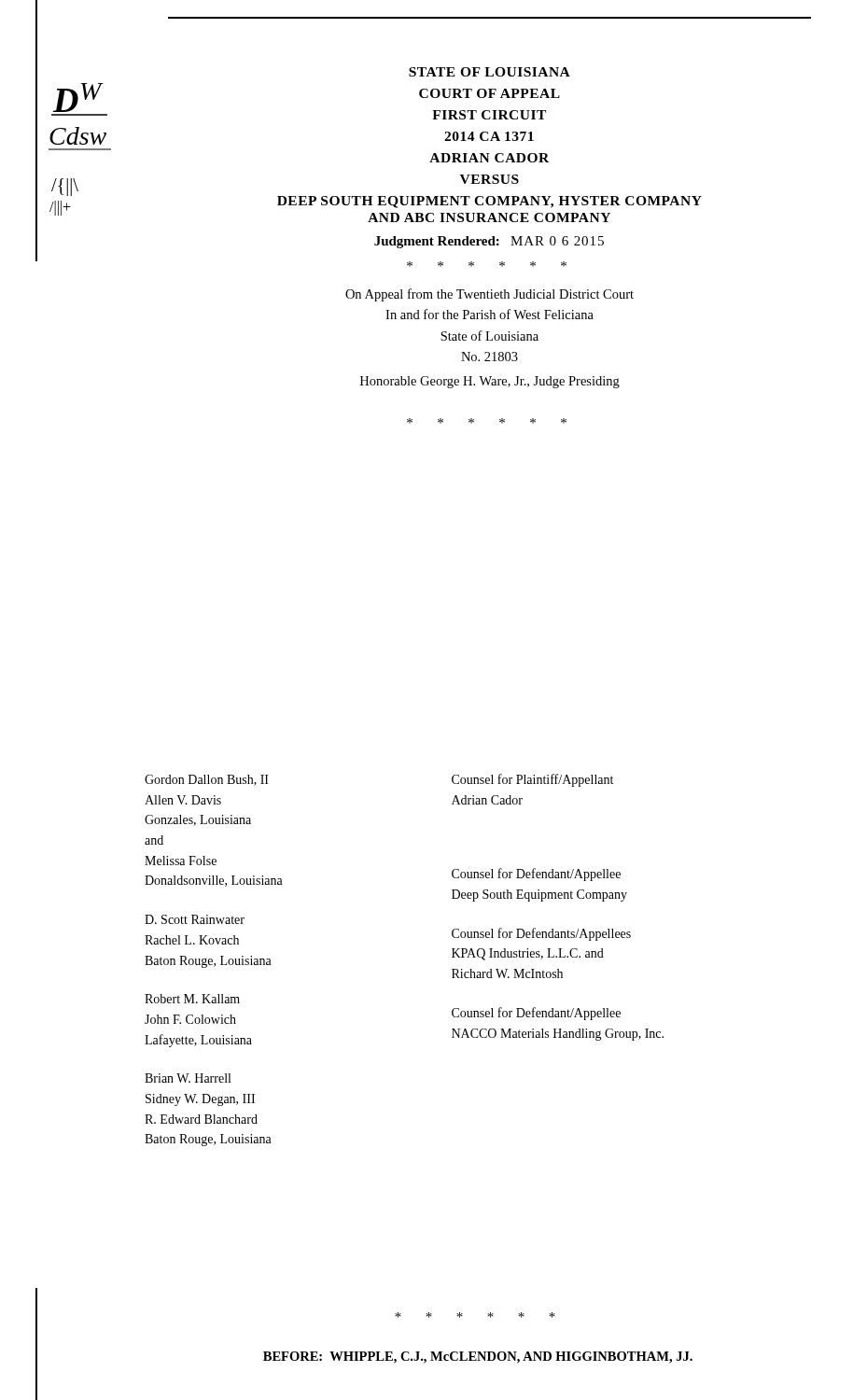Find the text starting "Counsel for Plaintiff/Appellant"
The image size is (867, 1400).
click(x=532, y=790)
